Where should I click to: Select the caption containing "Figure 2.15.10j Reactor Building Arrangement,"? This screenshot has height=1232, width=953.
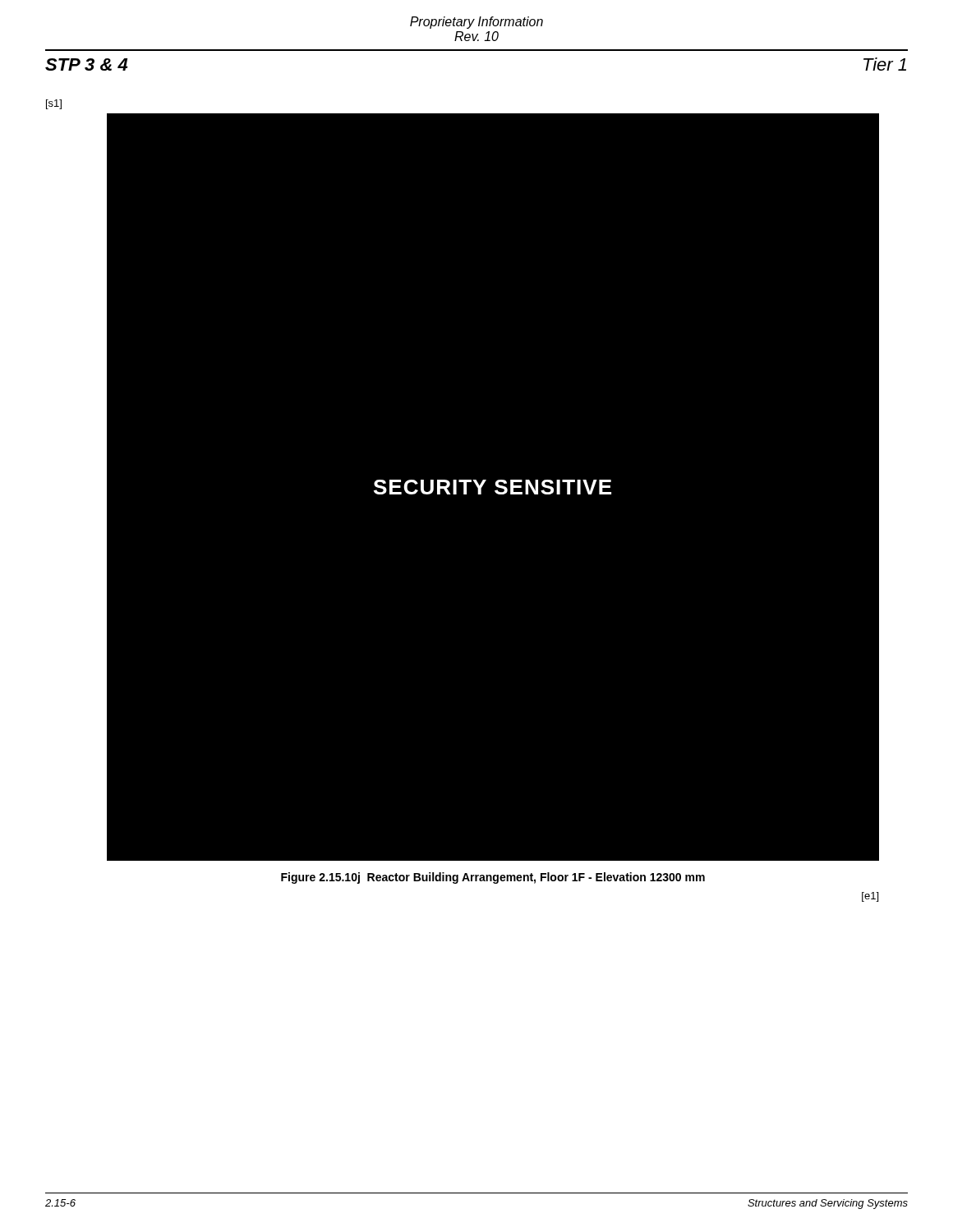pyautogui.click(x=493, y=877)
